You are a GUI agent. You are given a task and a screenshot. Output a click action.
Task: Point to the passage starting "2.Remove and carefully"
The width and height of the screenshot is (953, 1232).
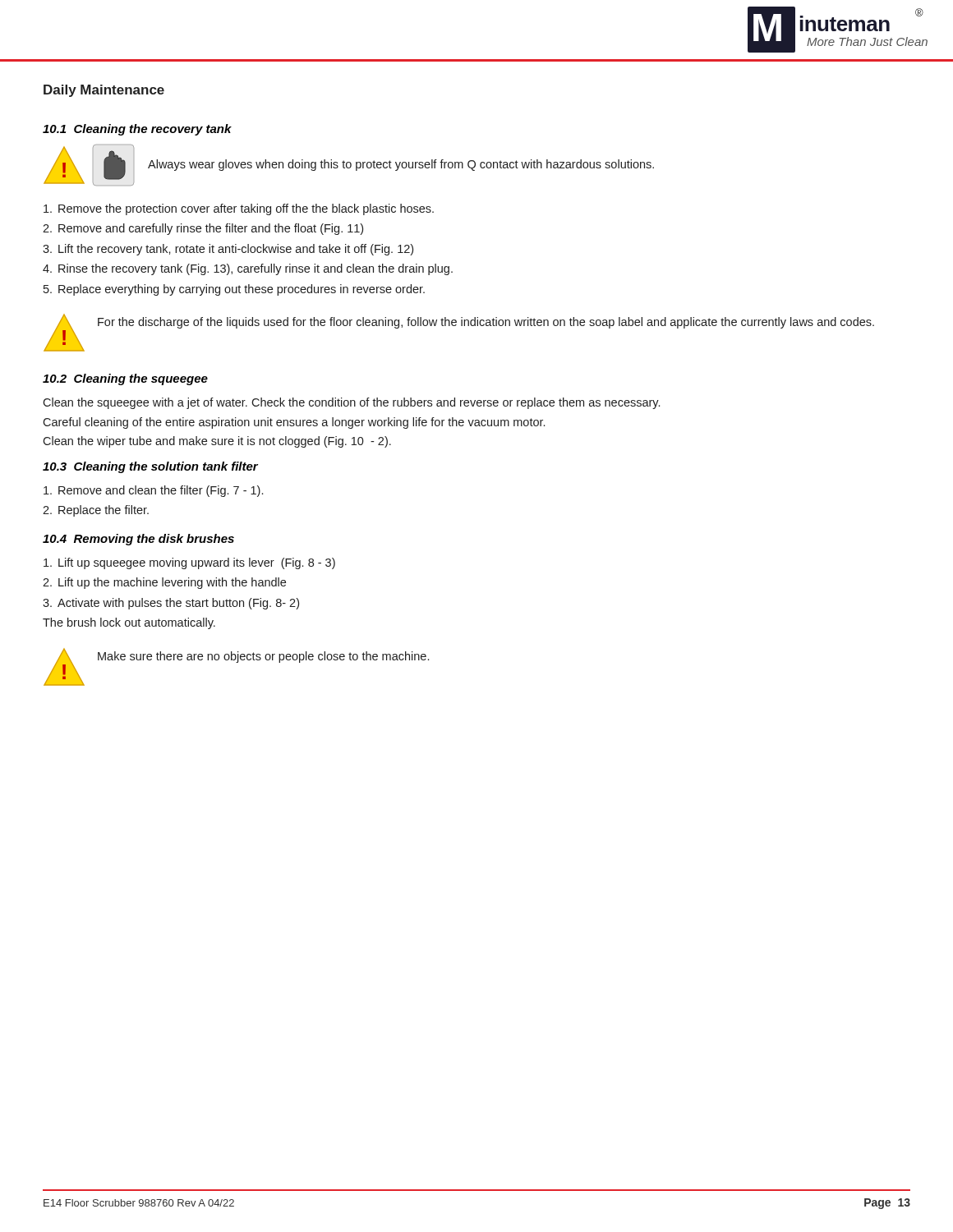203,229
